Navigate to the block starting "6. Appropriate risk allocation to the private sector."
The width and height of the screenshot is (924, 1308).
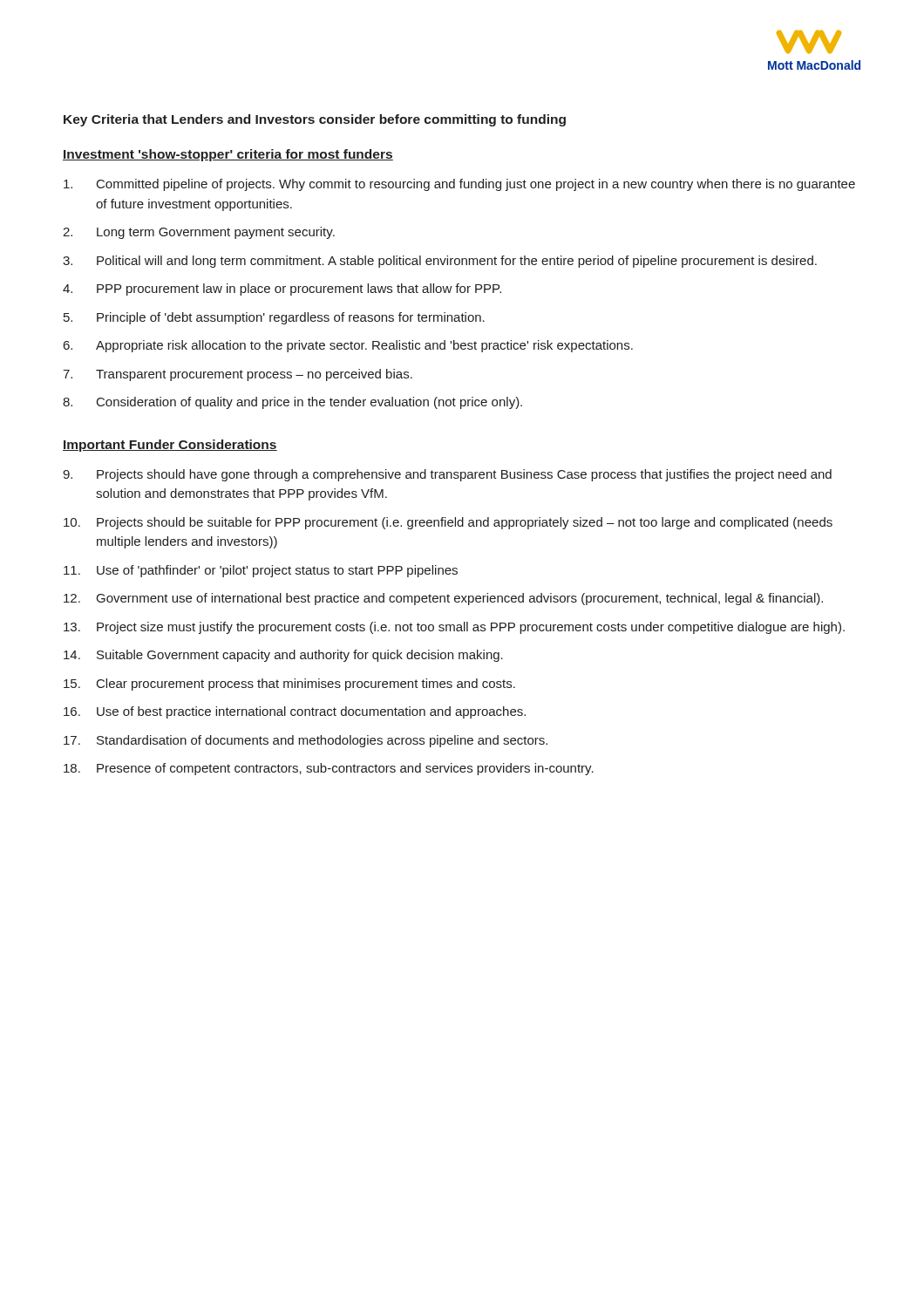[x=462, y=346]
